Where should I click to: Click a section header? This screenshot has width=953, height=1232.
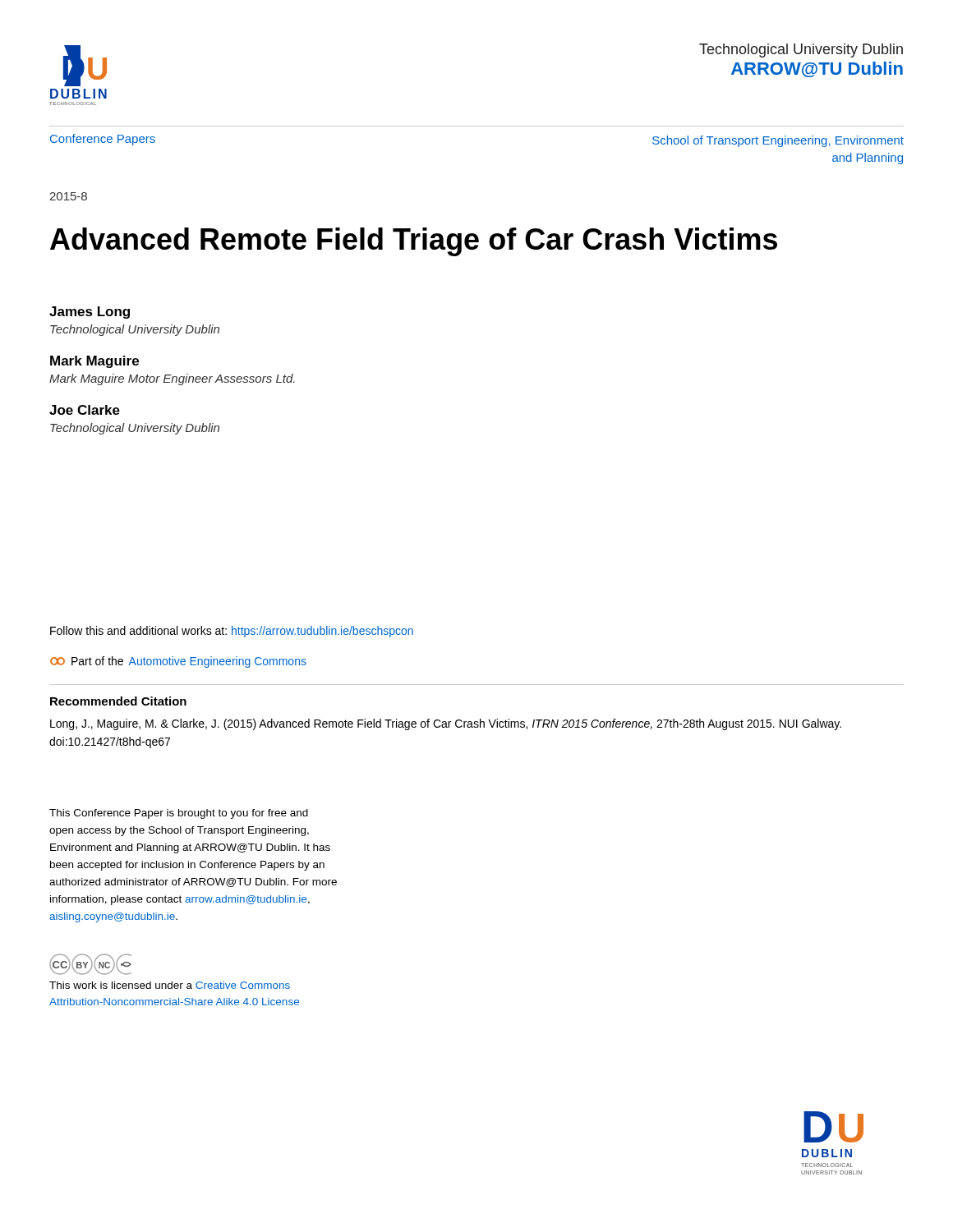pos(118,701)
